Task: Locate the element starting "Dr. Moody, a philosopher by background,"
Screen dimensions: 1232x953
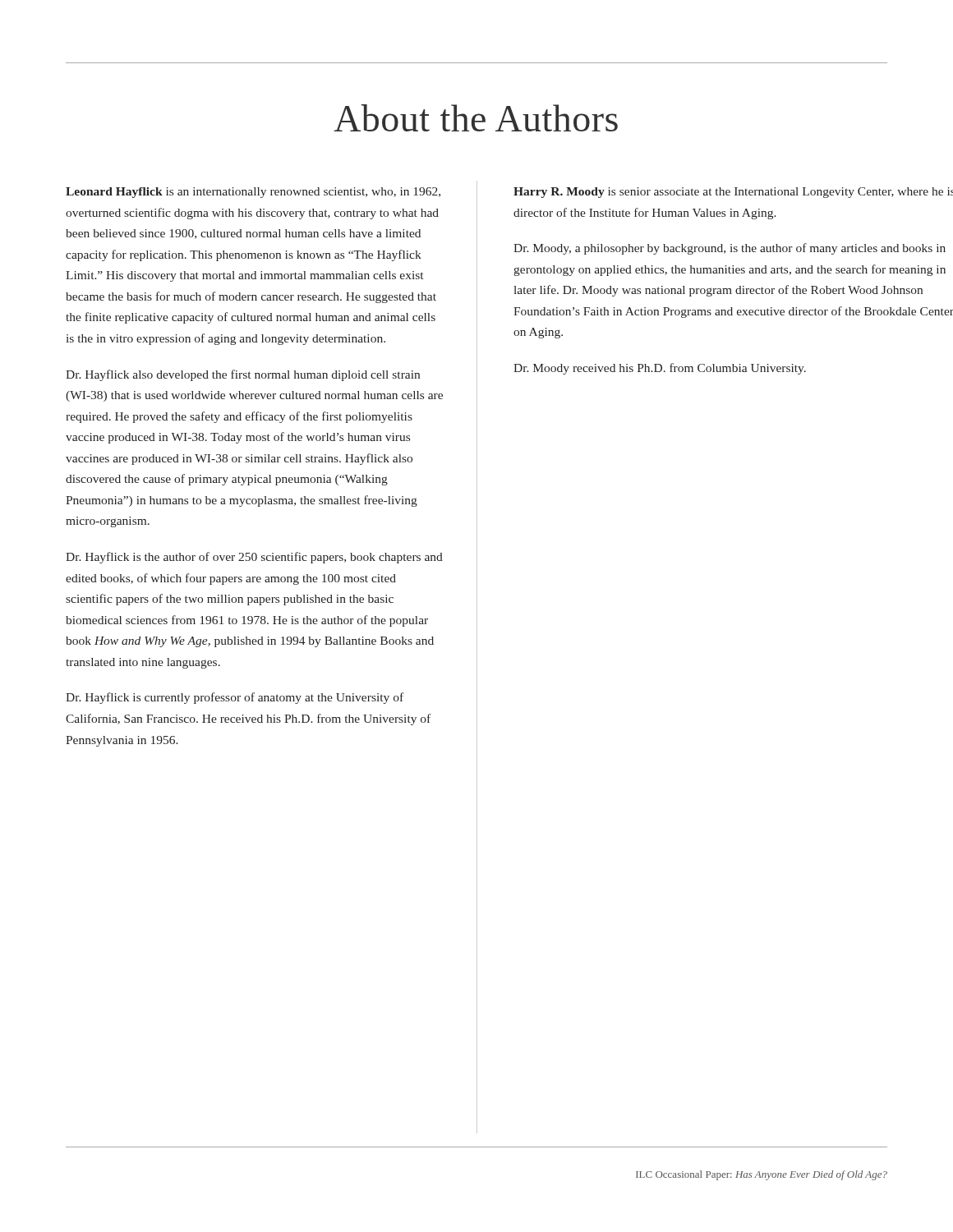Action: pyautogui.click(x=733, y=290)
